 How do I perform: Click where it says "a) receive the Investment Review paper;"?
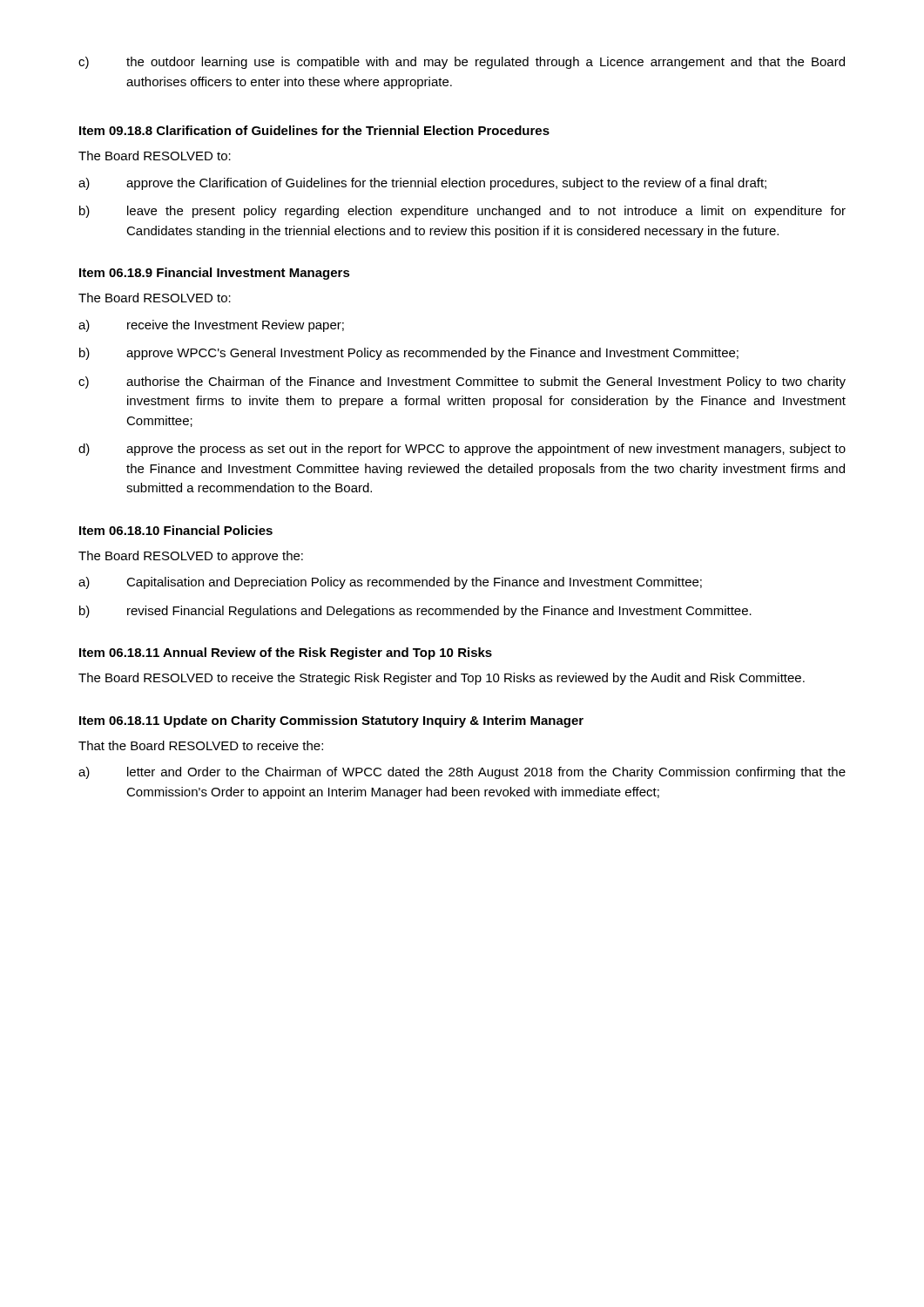click(211, 326)
